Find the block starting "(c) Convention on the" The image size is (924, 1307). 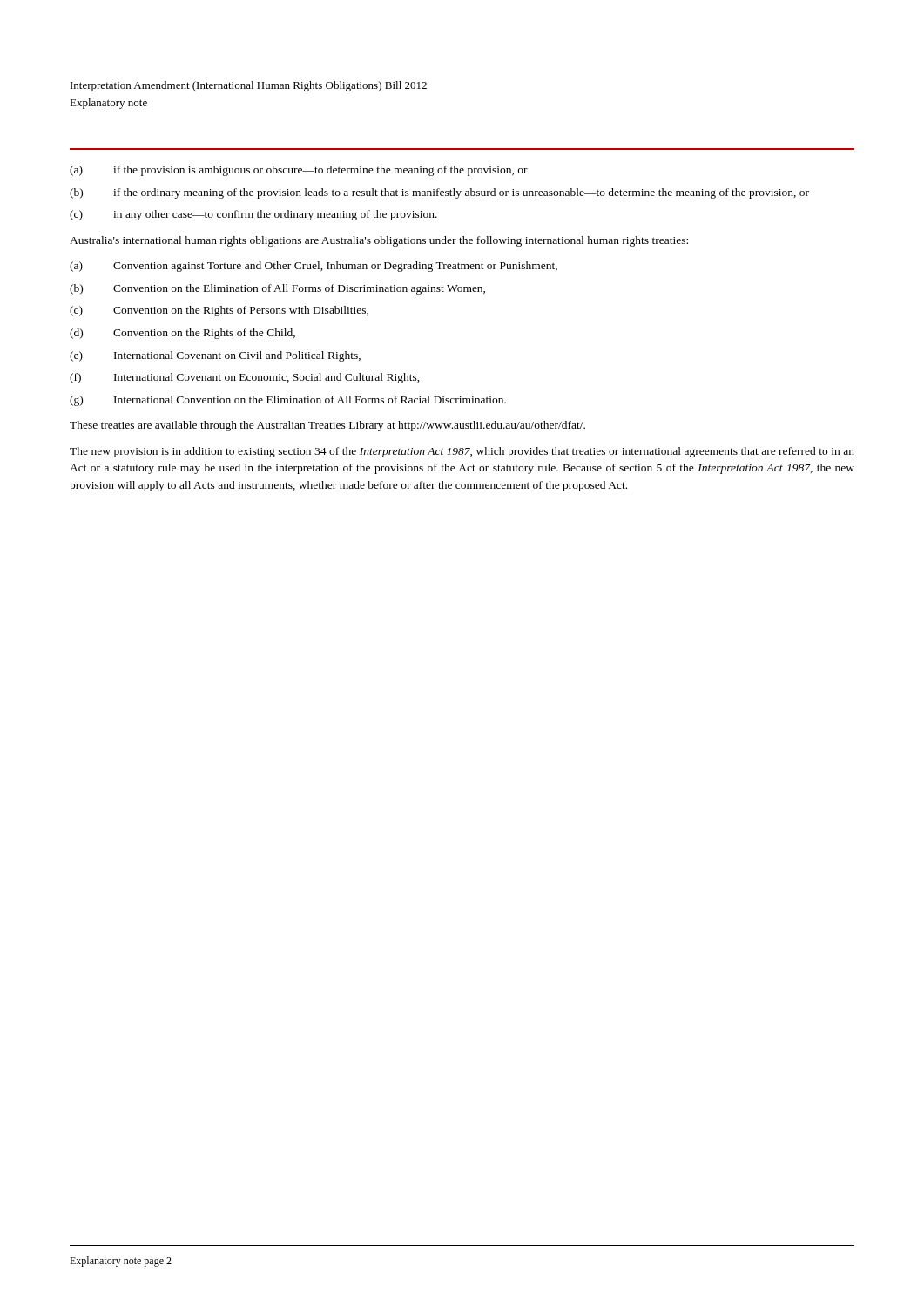pos(219,311)
